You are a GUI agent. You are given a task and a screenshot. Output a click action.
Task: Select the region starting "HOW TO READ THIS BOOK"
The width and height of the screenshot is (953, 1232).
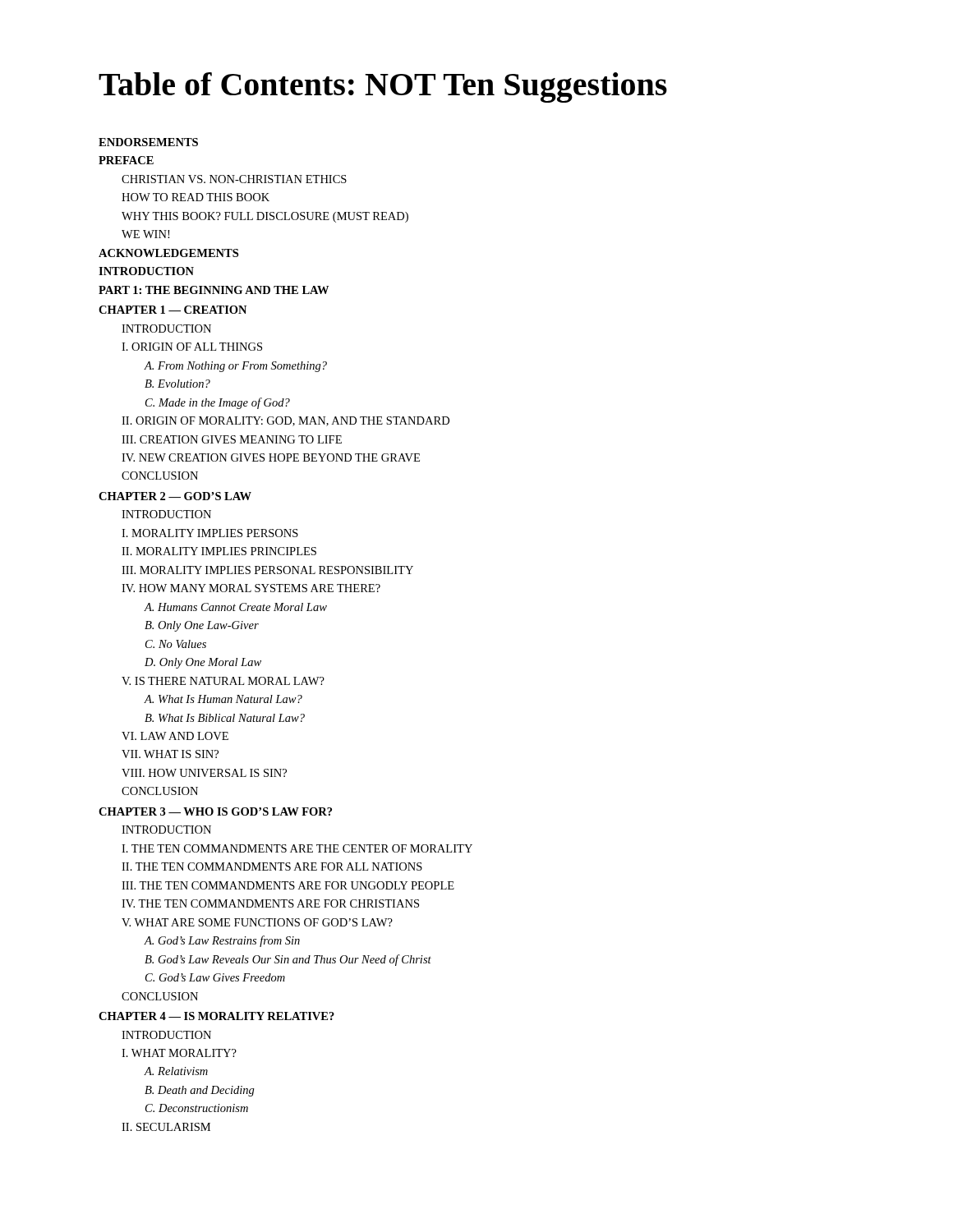pos(196,197)
